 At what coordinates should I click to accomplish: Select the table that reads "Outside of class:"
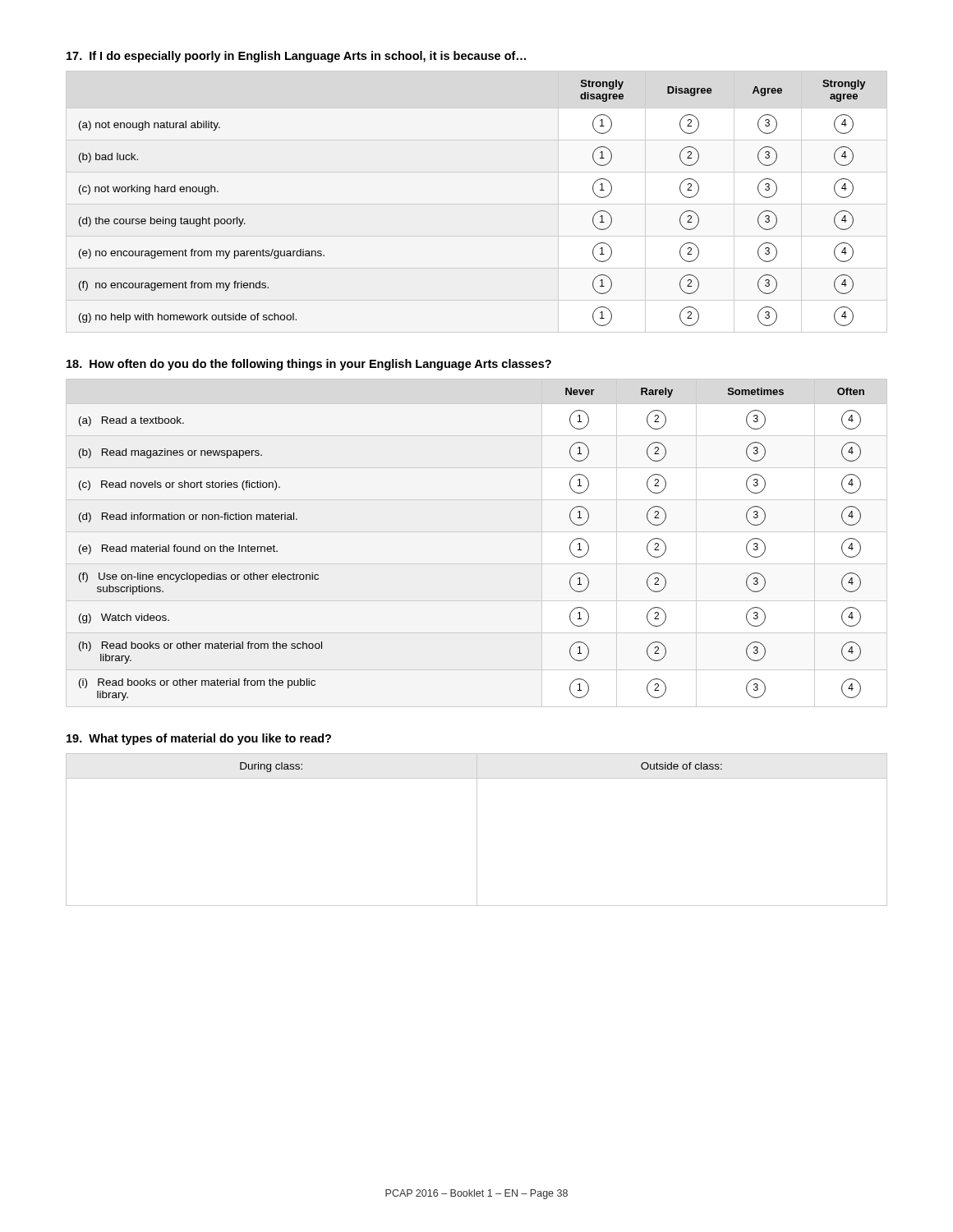tap(476, 830)
